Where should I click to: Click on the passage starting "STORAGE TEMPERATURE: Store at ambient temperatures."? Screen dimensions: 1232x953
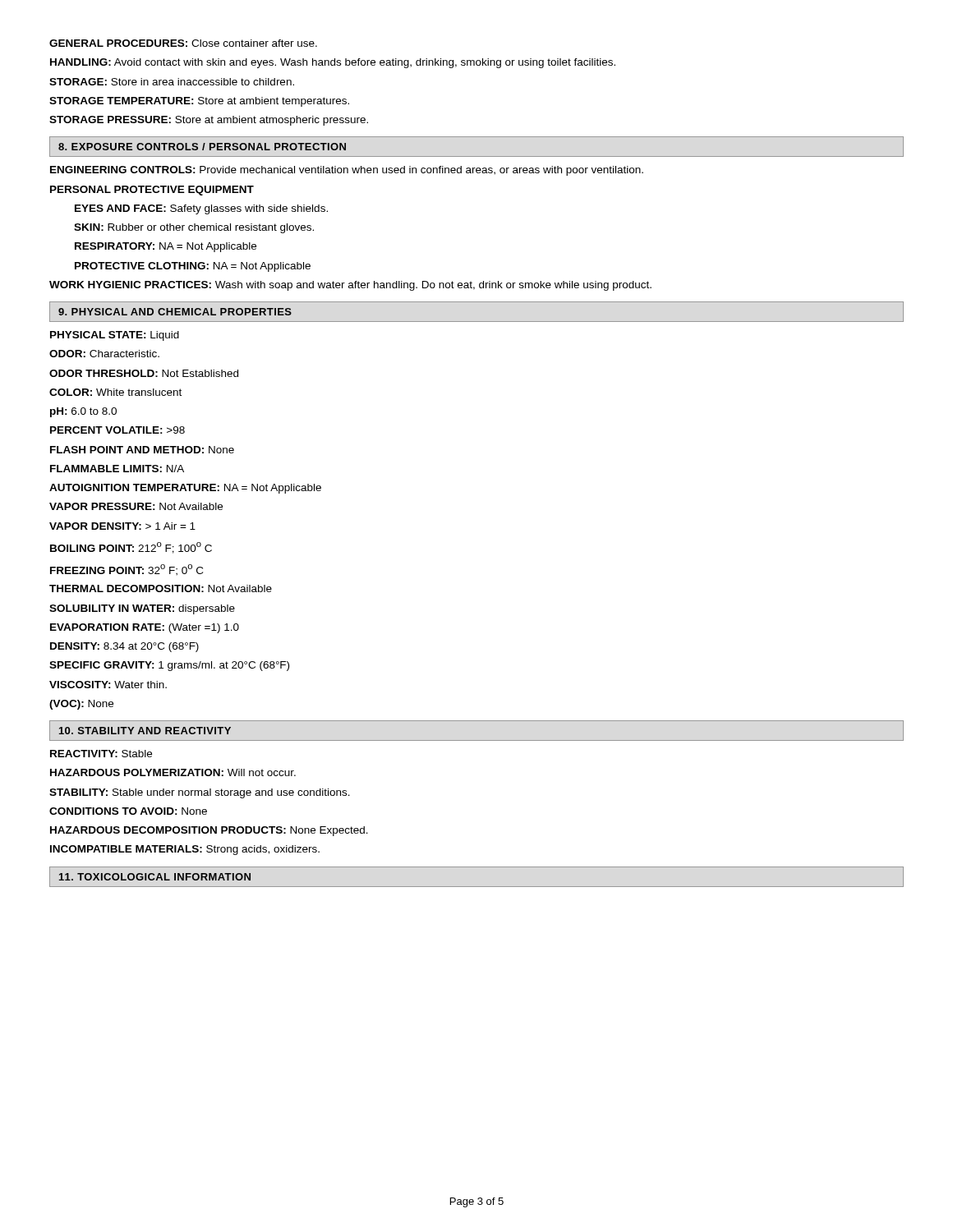[x=200, y=100]
